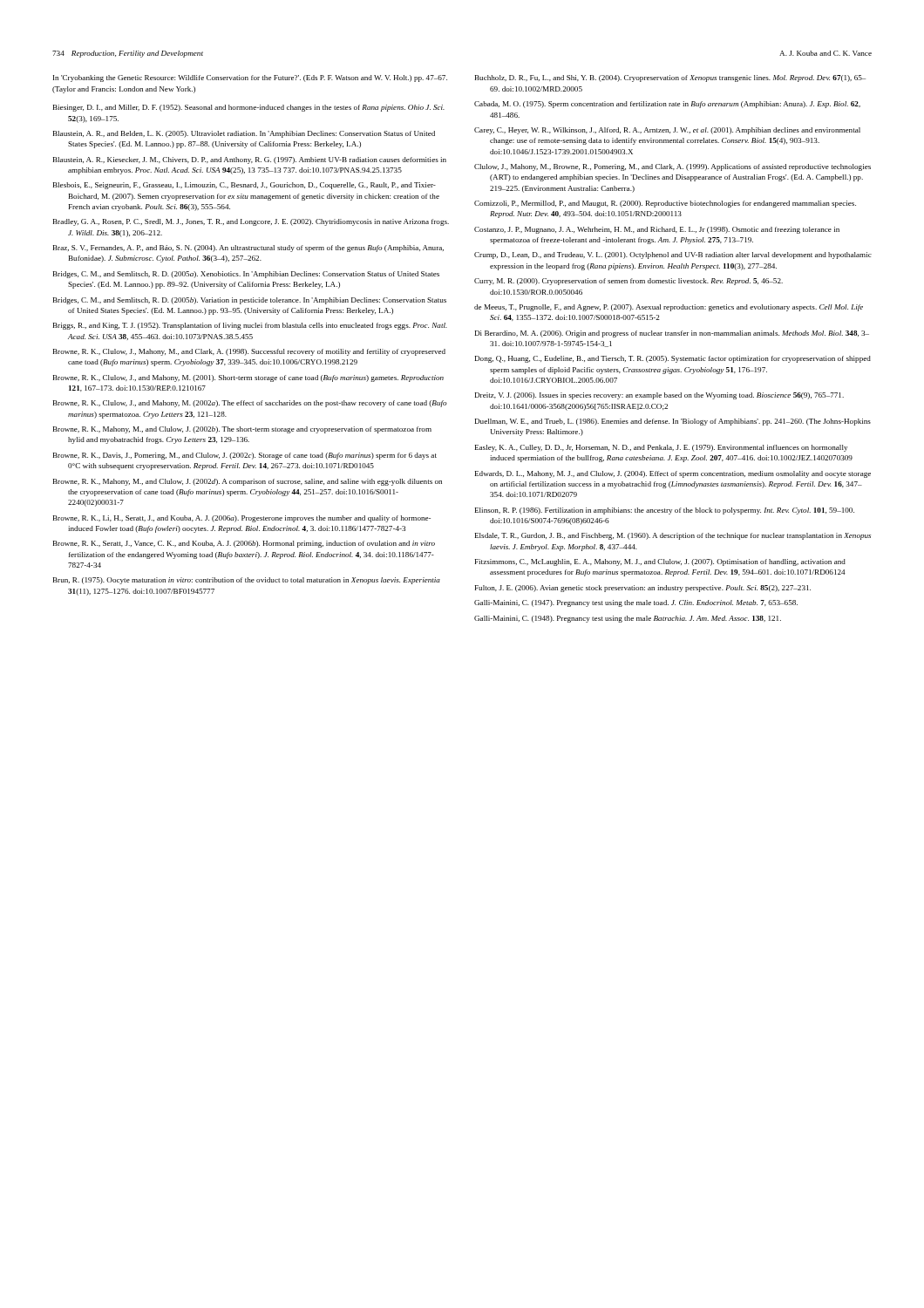Locate the block of text that opens with "Brun, R. (1975). Oocyte maturation in vitro: contribution"
The image size is (924, 1308).
pos(246,586)
